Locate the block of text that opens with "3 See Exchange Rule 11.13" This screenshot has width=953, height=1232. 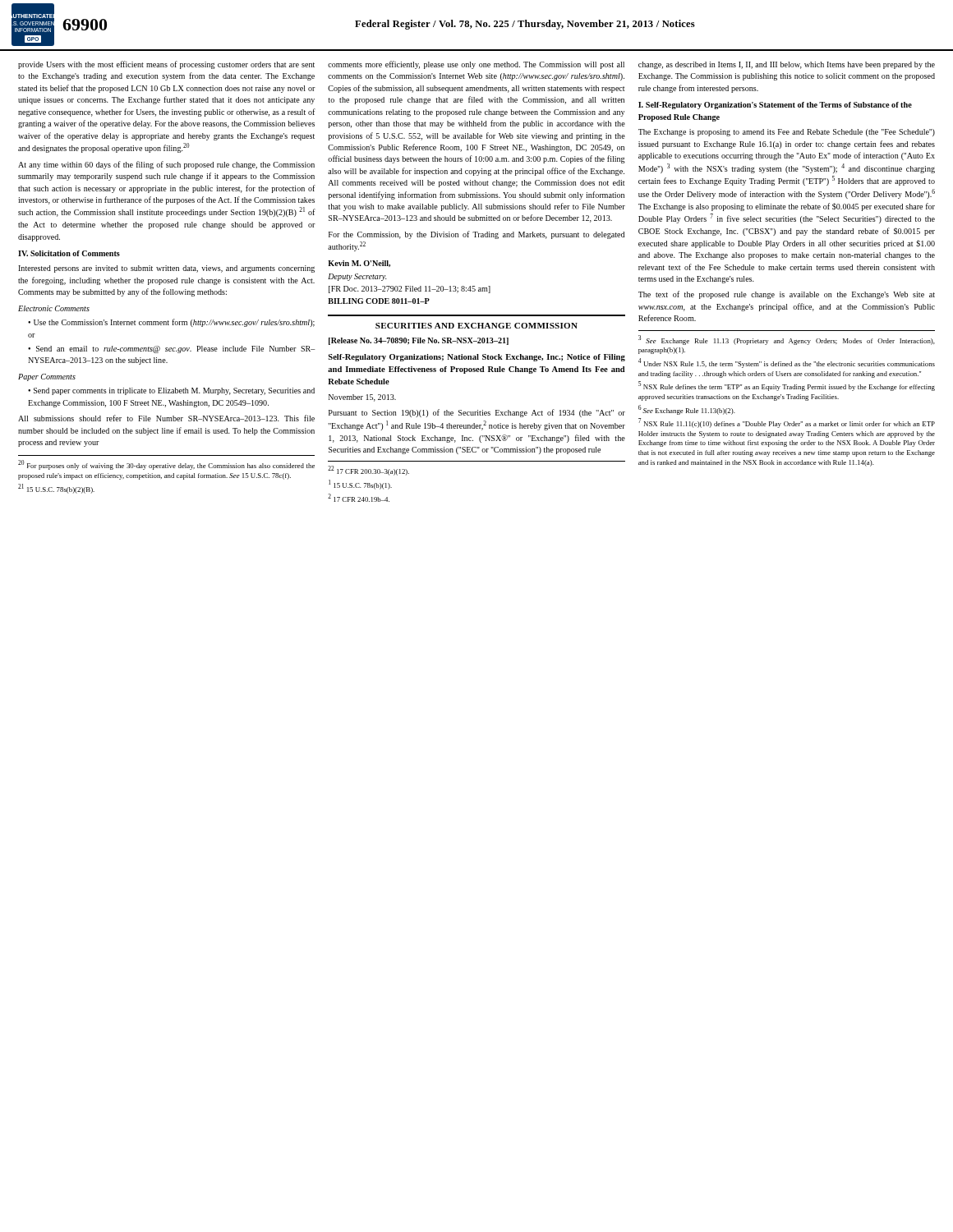coord(786,401)
